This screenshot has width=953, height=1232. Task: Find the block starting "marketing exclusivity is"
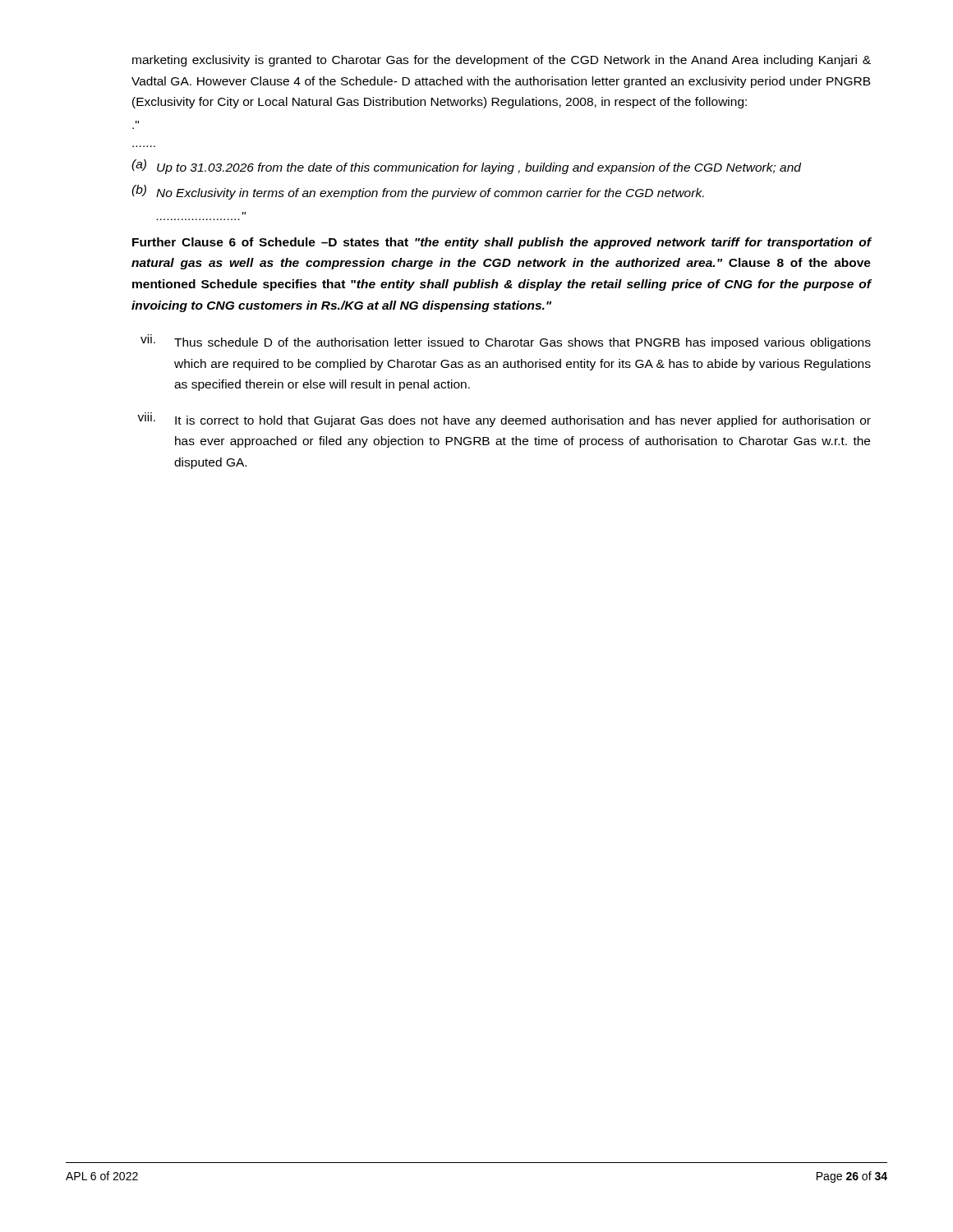(501, 81)
